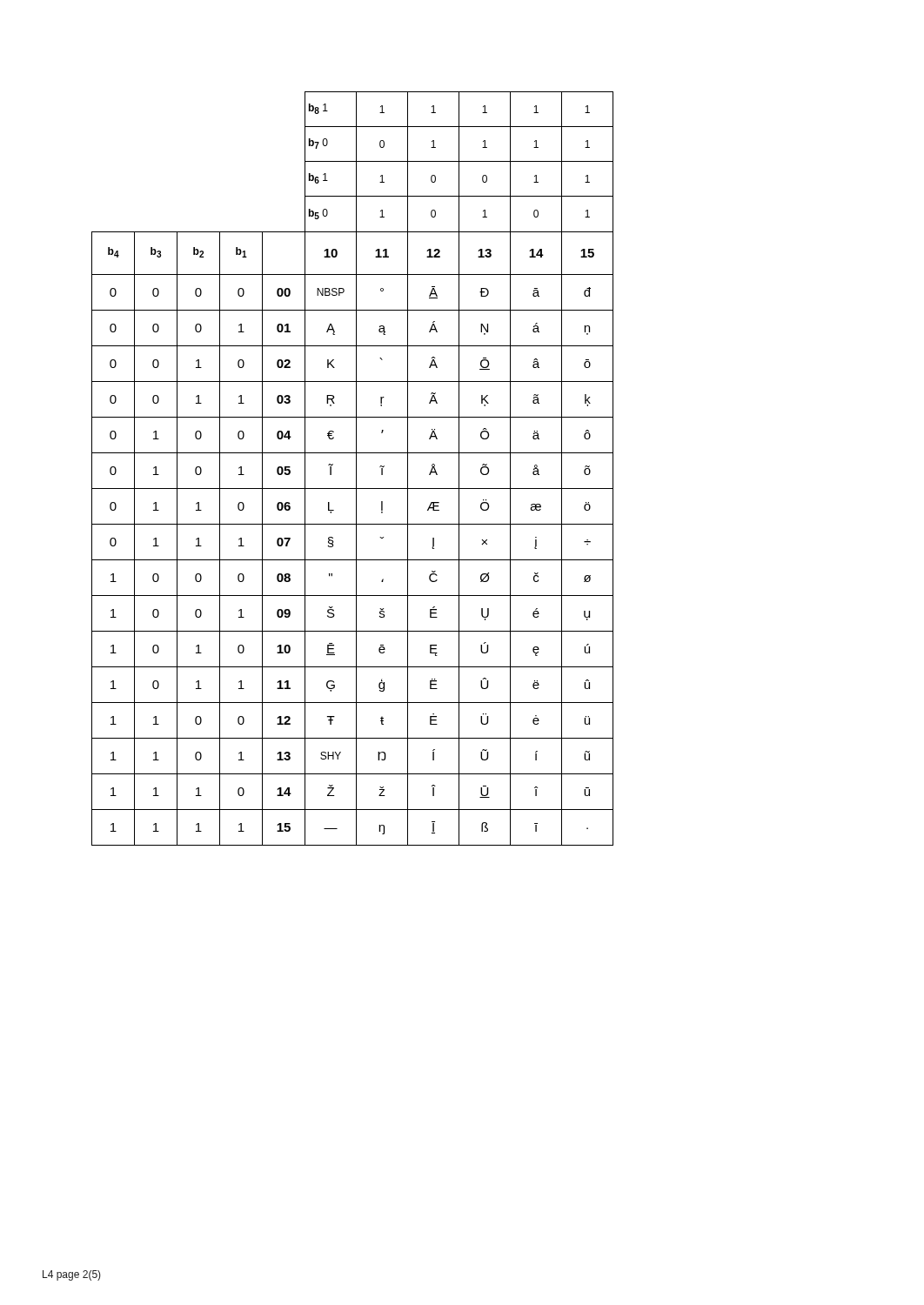
Task: Select the table that reads "b 4"
Action: 352,468
